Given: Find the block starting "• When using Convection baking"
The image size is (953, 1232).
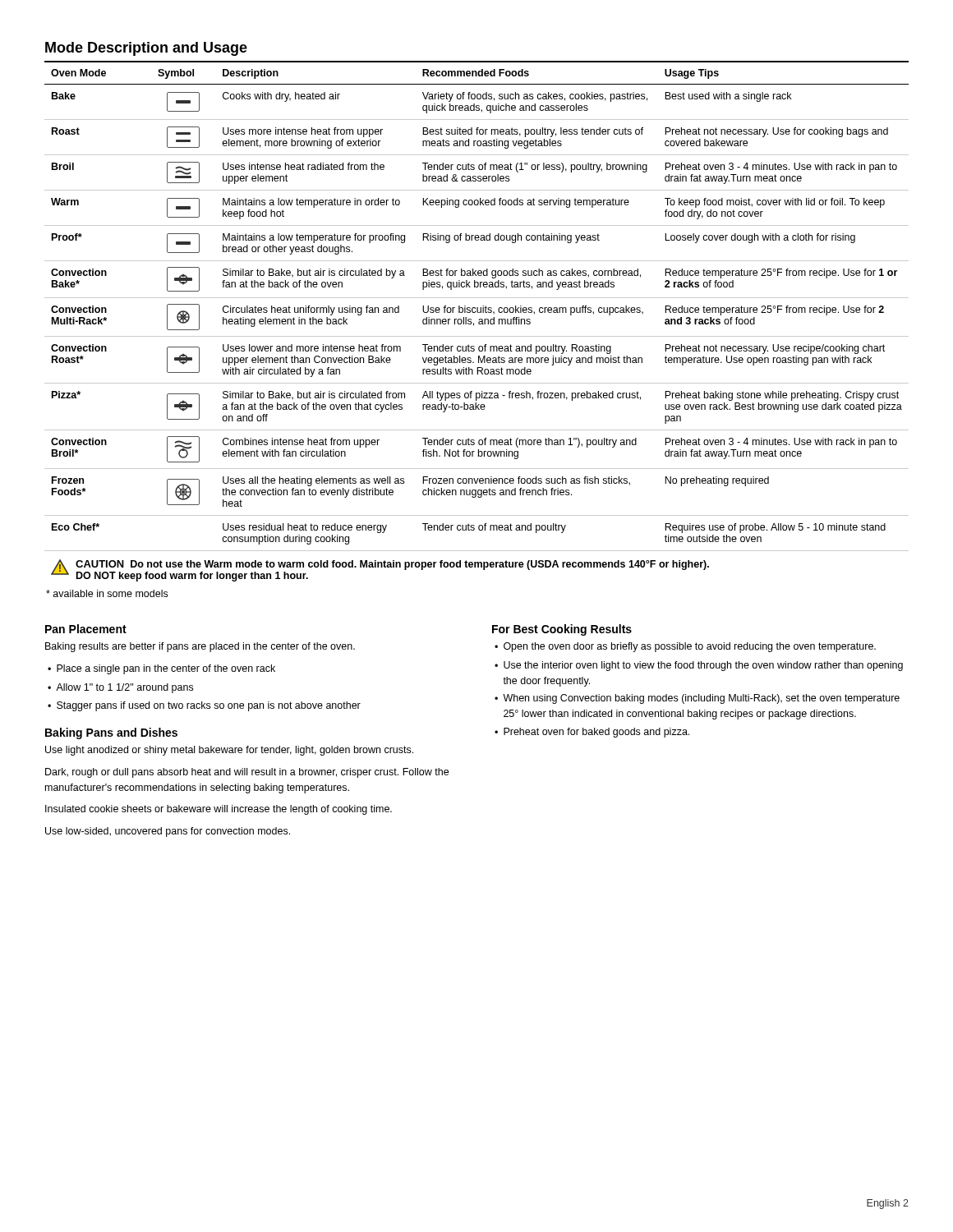Looking at the screenshot, I should (x=702, y=706).
